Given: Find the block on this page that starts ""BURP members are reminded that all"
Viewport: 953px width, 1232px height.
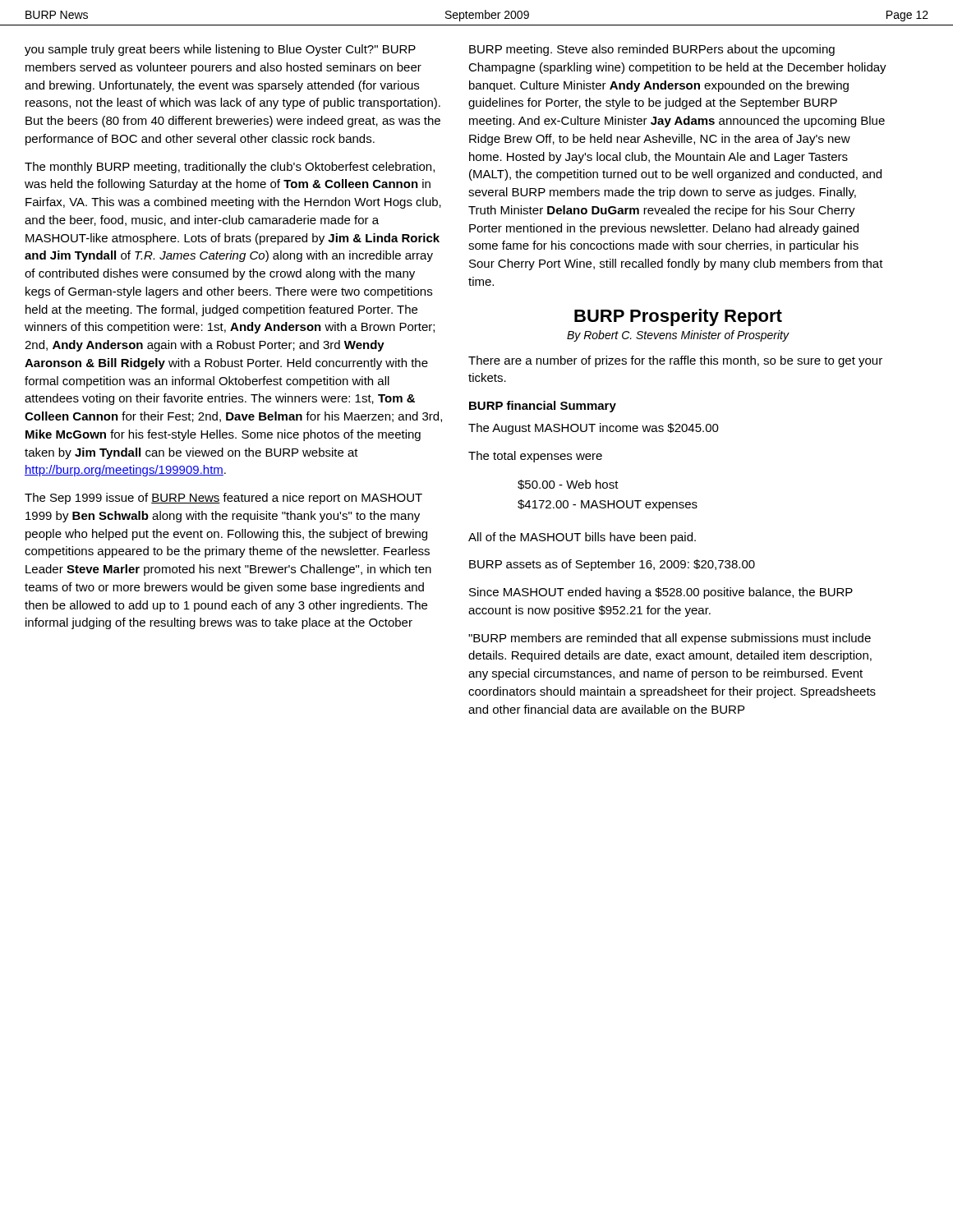Looking at the screenshot, I should pyautogui.click(x=678, y=673).
